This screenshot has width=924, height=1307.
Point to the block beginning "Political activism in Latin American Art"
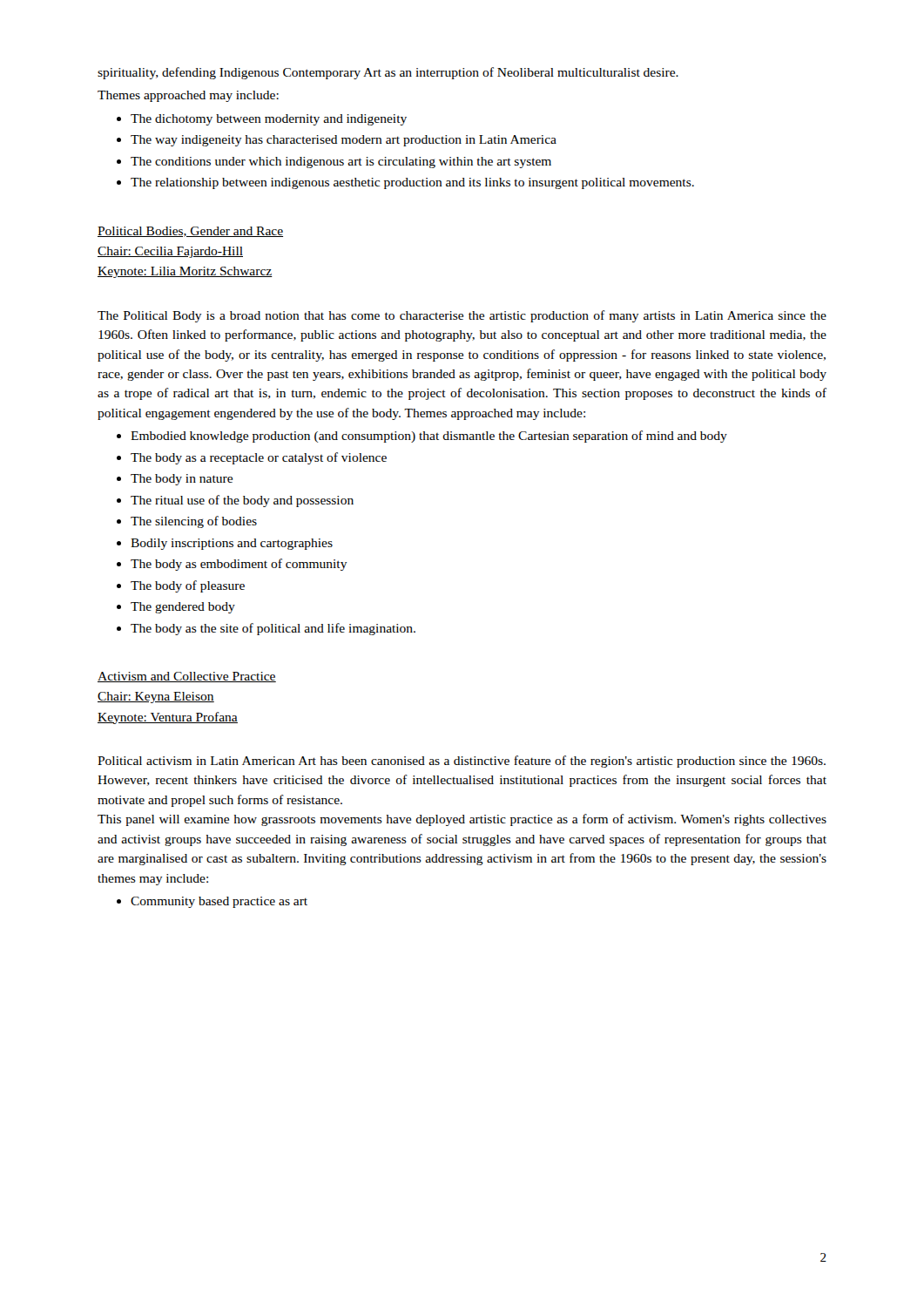click(x=462, y=819)
